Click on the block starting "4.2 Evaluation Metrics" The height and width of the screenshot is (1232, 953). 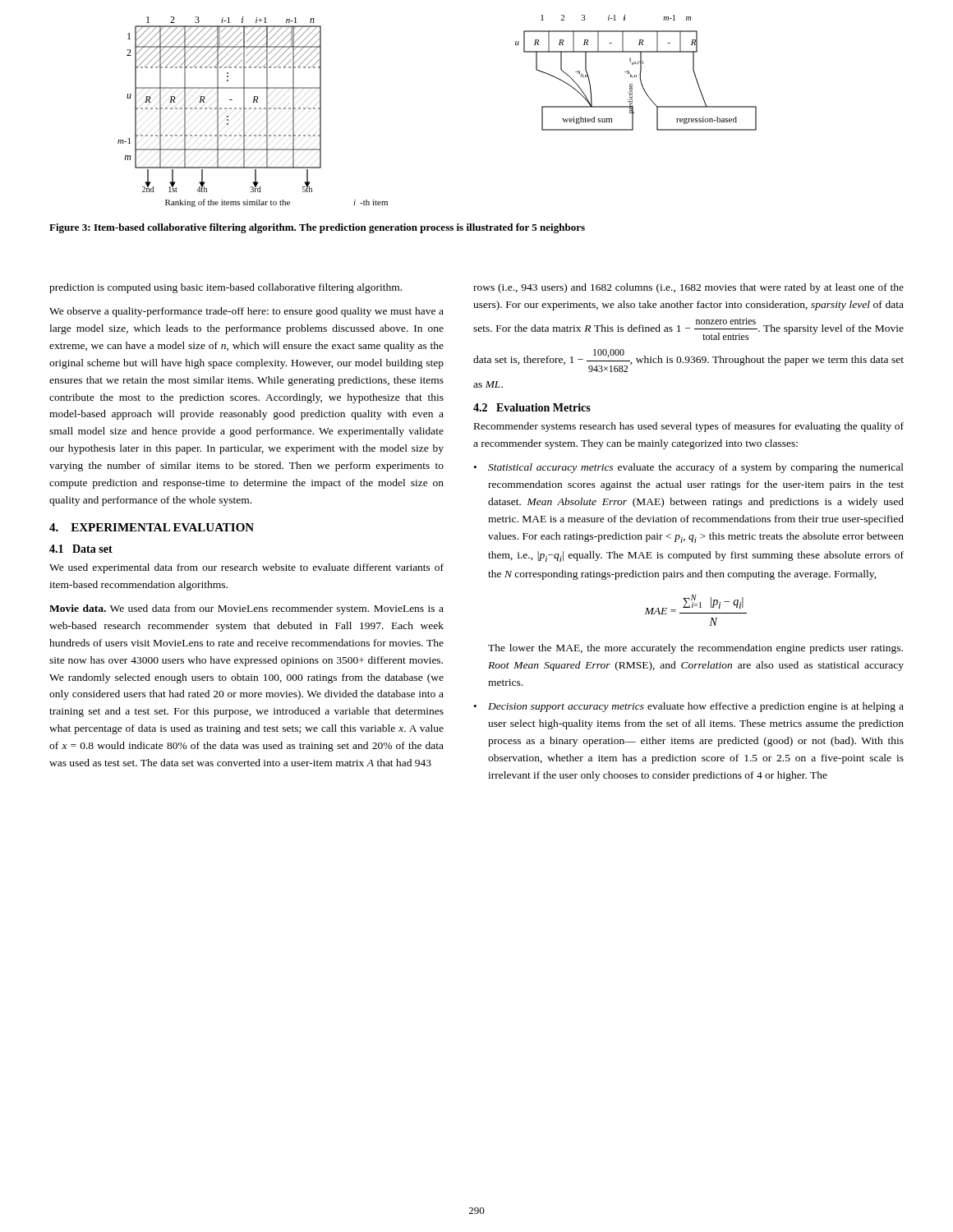pyautogui.click(x=532, y=407)
